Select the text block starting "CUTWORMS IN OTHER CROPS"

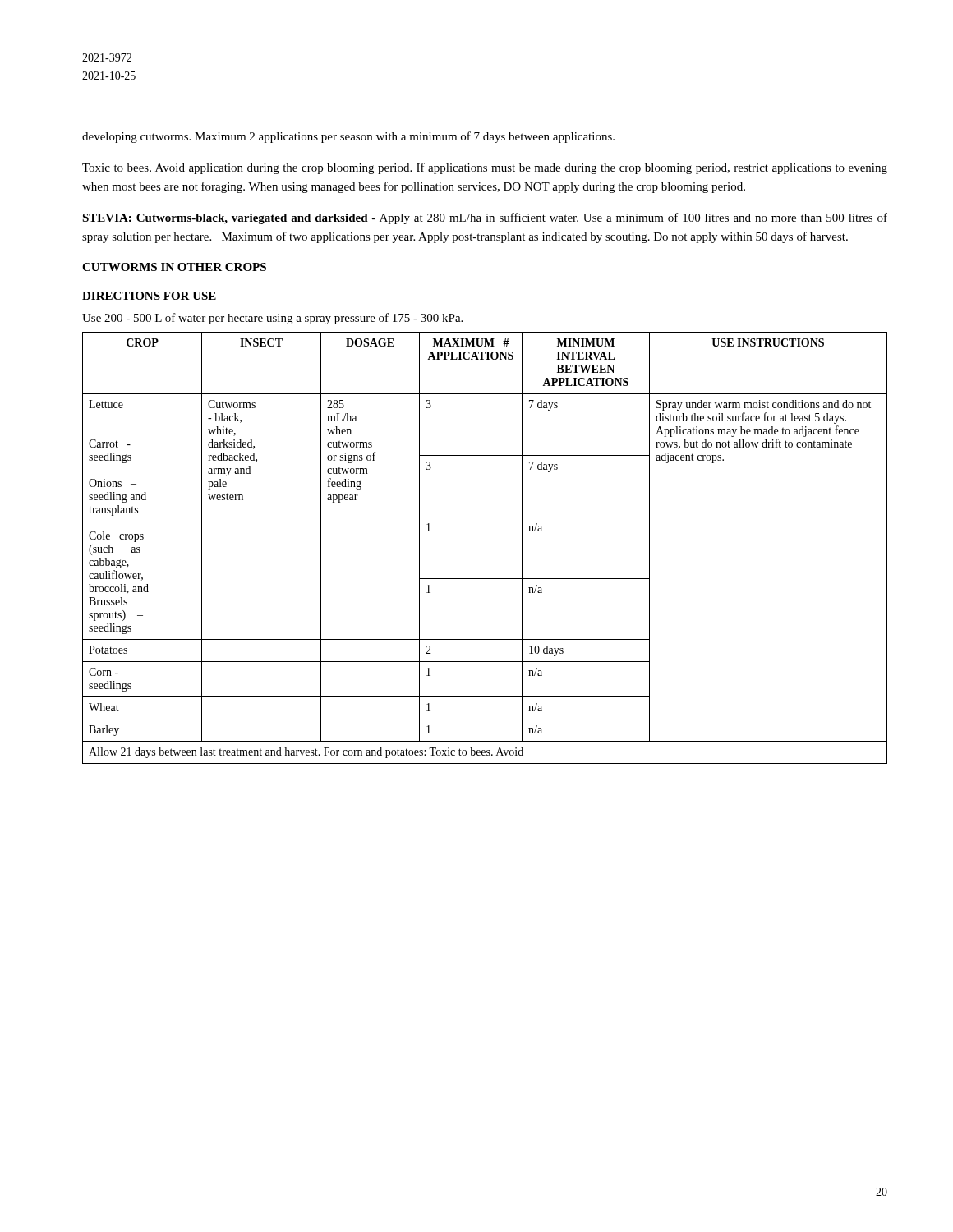tap(174, 267)
